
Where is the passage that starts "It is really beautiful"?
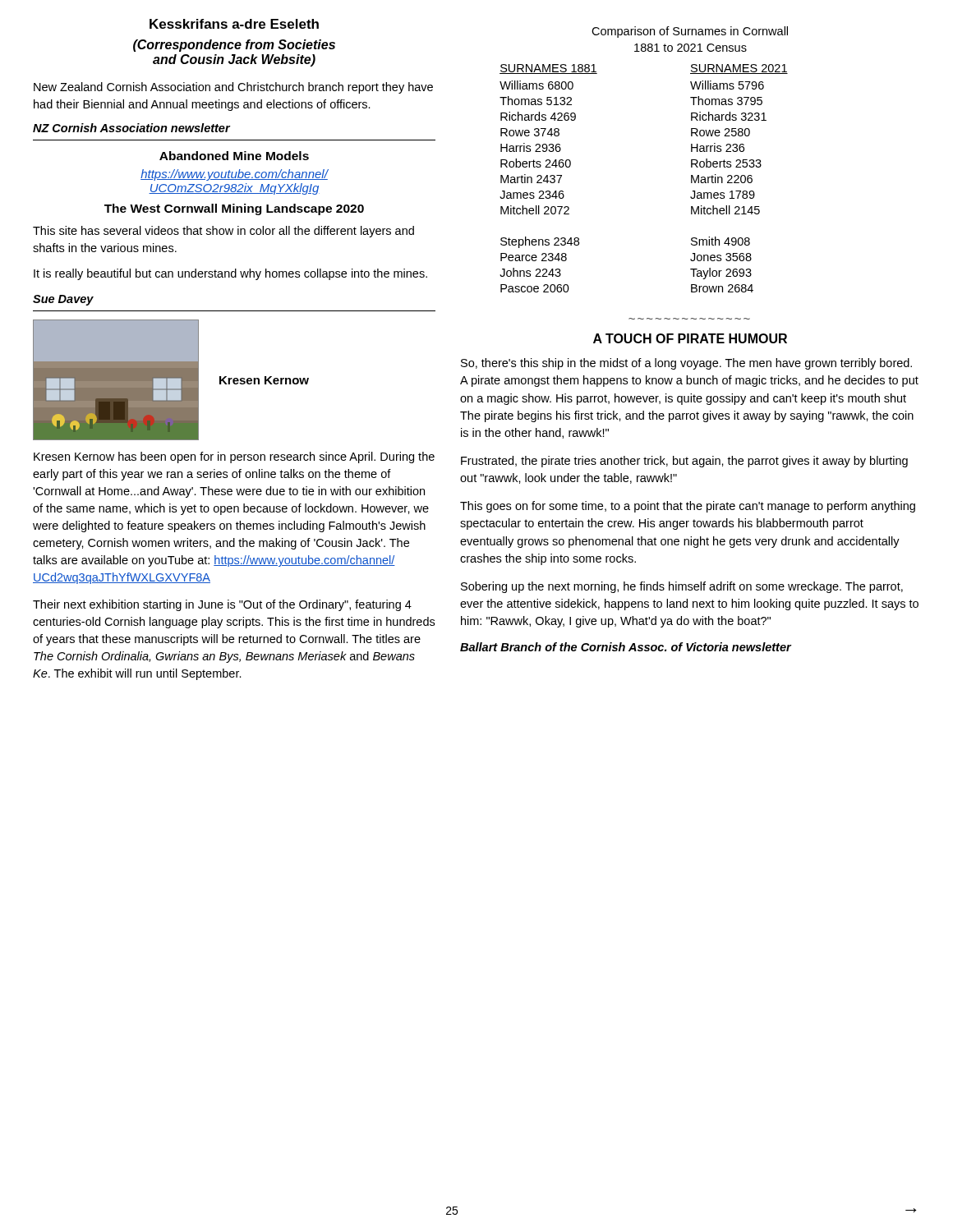pos(231,274)
